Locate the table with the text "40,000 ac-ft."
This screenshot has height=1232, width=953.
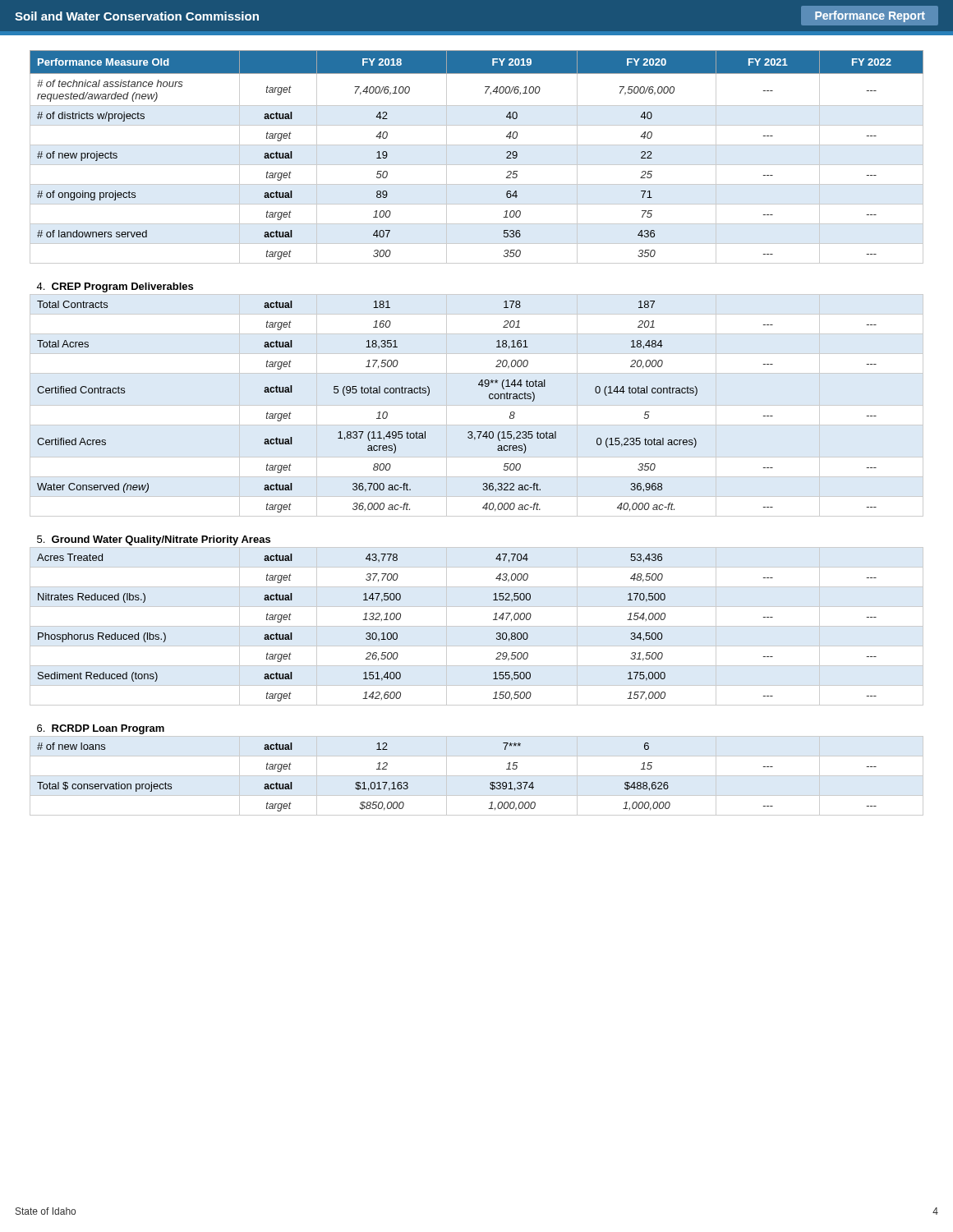[476, 433]
